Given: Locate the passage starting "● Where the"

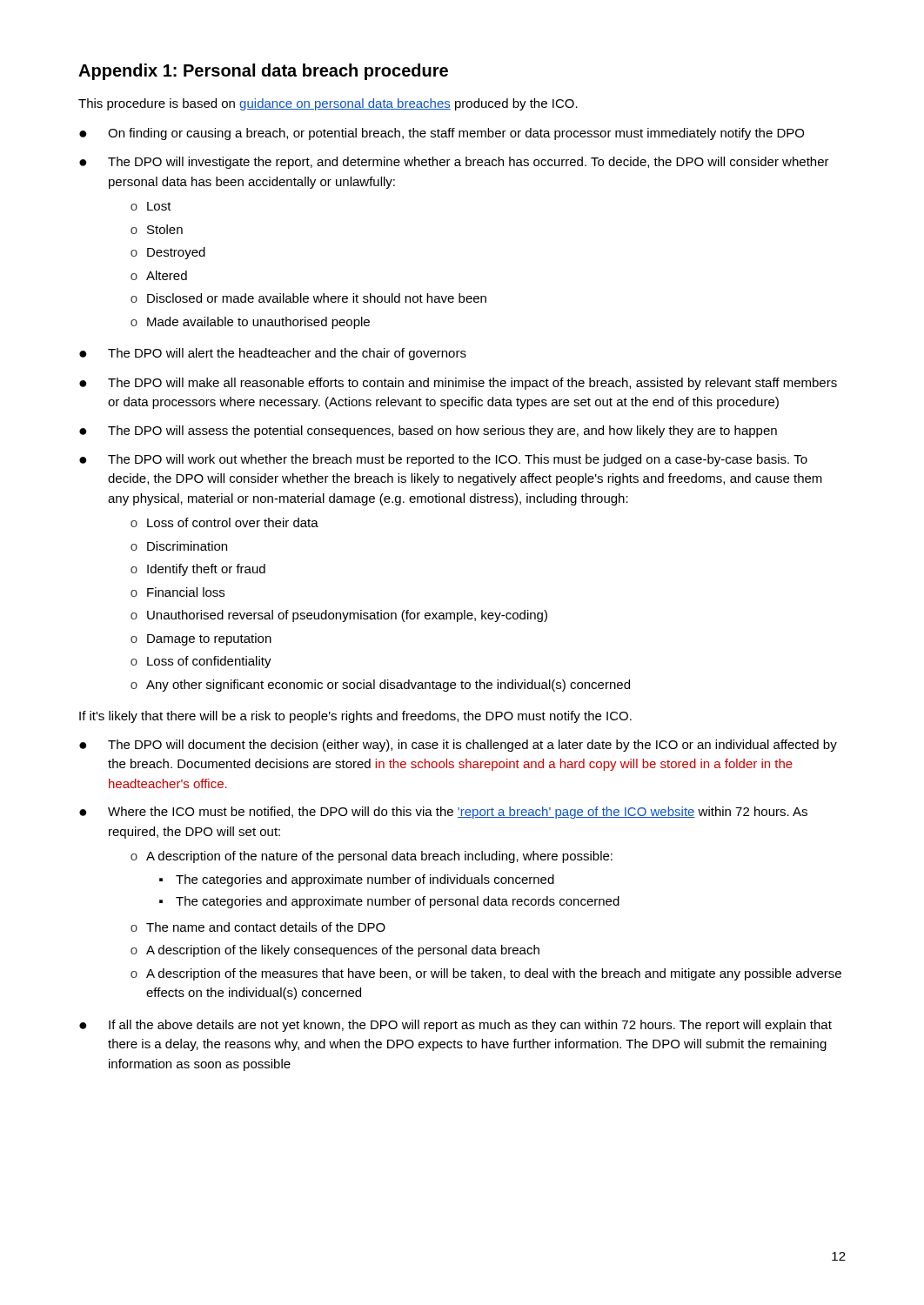Looking at the screenshot, I should pos(462,904).
